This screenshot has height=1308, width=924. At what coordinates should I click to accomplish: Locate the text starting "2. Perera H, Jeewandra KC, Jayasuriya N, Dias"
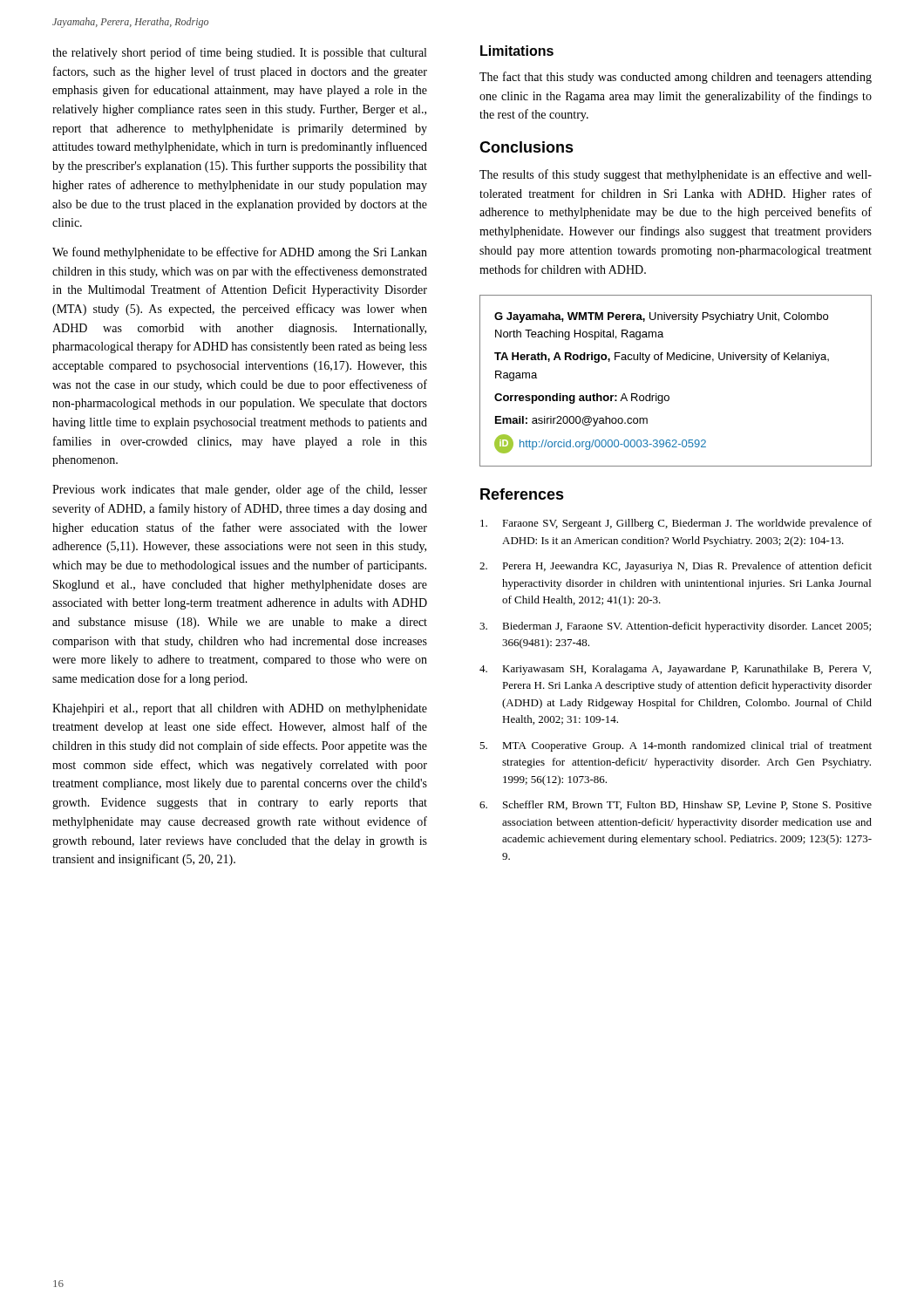point(676,583)
